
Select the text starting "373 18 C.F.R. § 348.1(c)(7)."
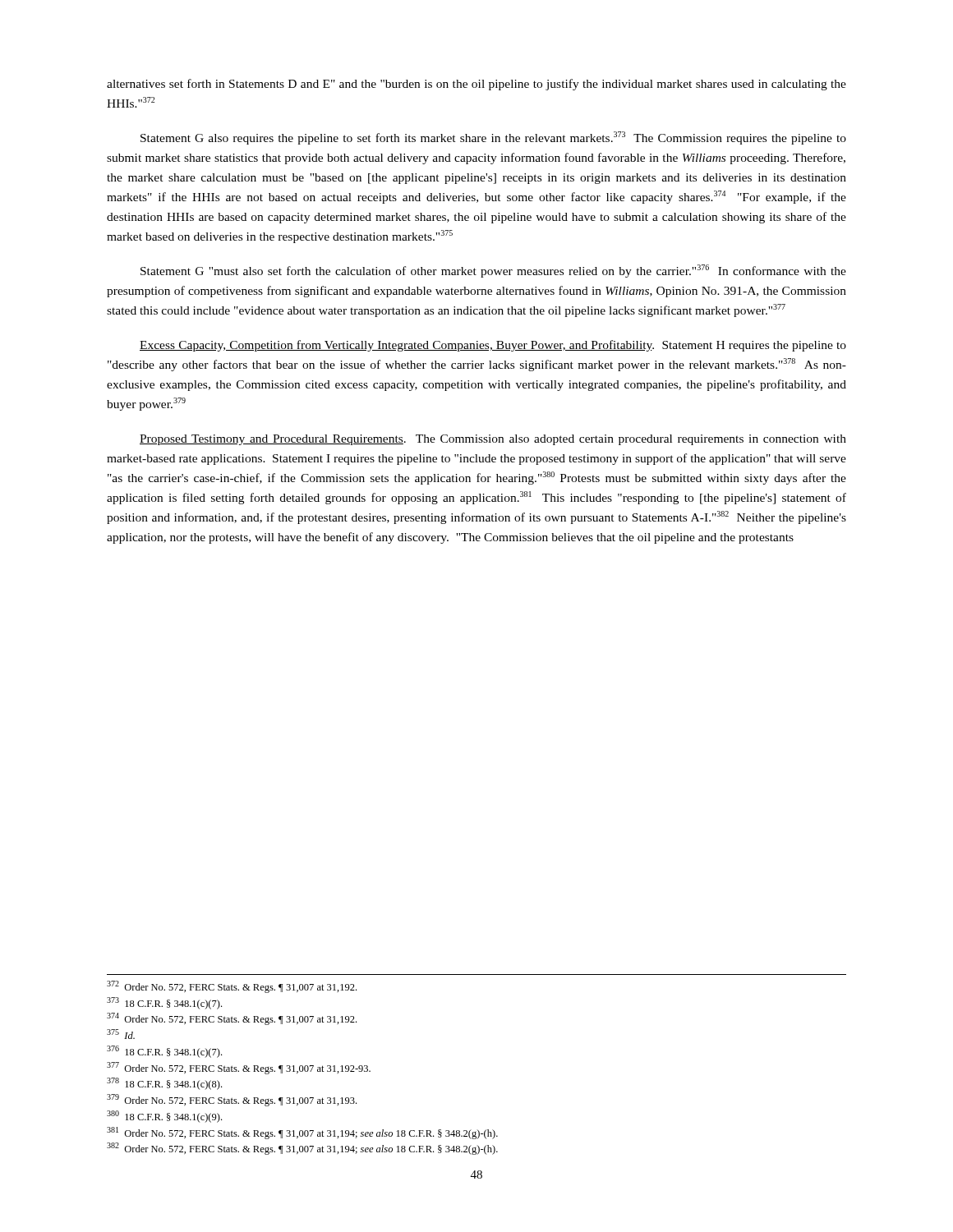click(165, 1002)
